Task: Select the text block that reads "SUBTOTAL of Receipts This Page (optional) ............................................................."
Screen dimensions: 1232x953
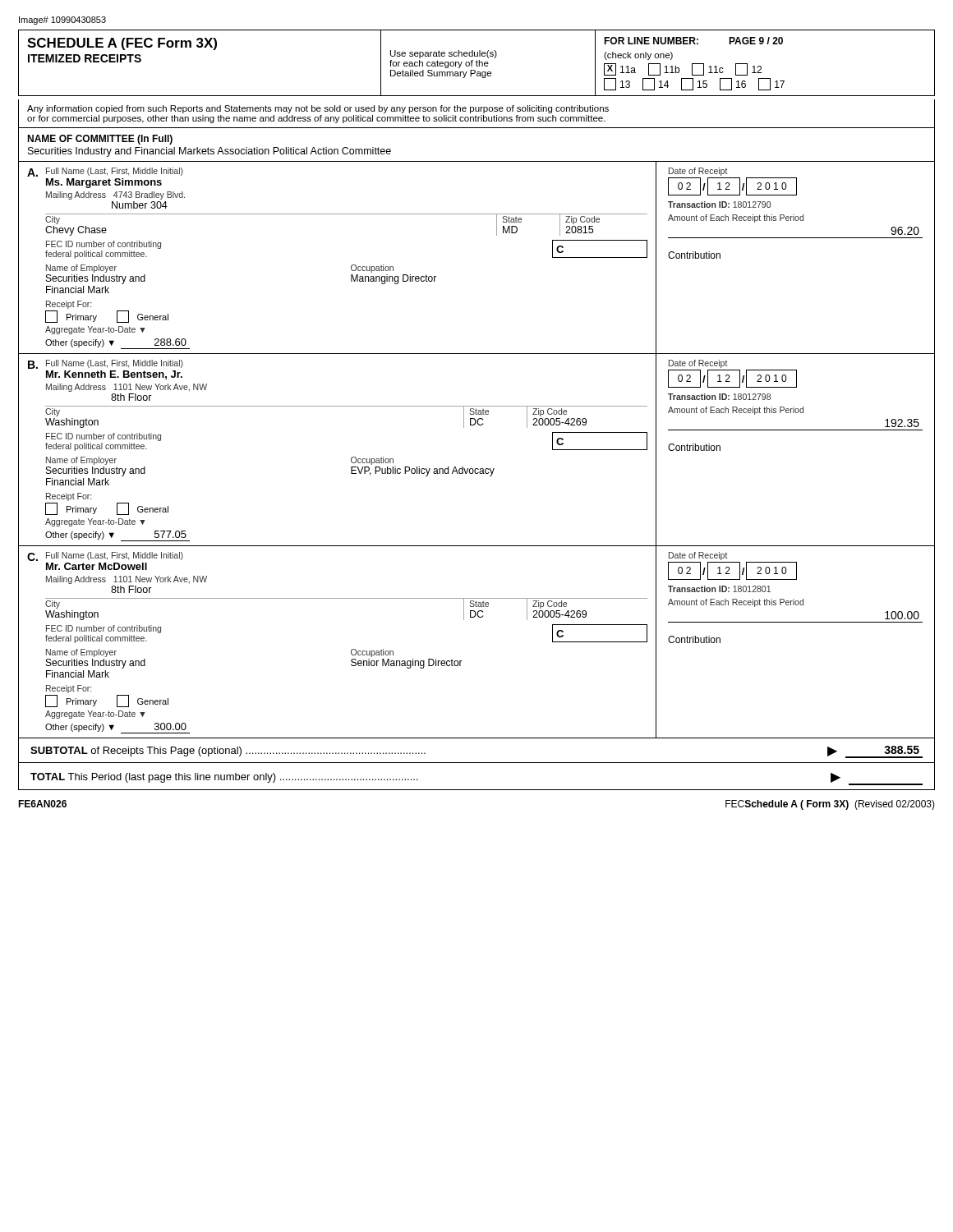Action: 137,752
